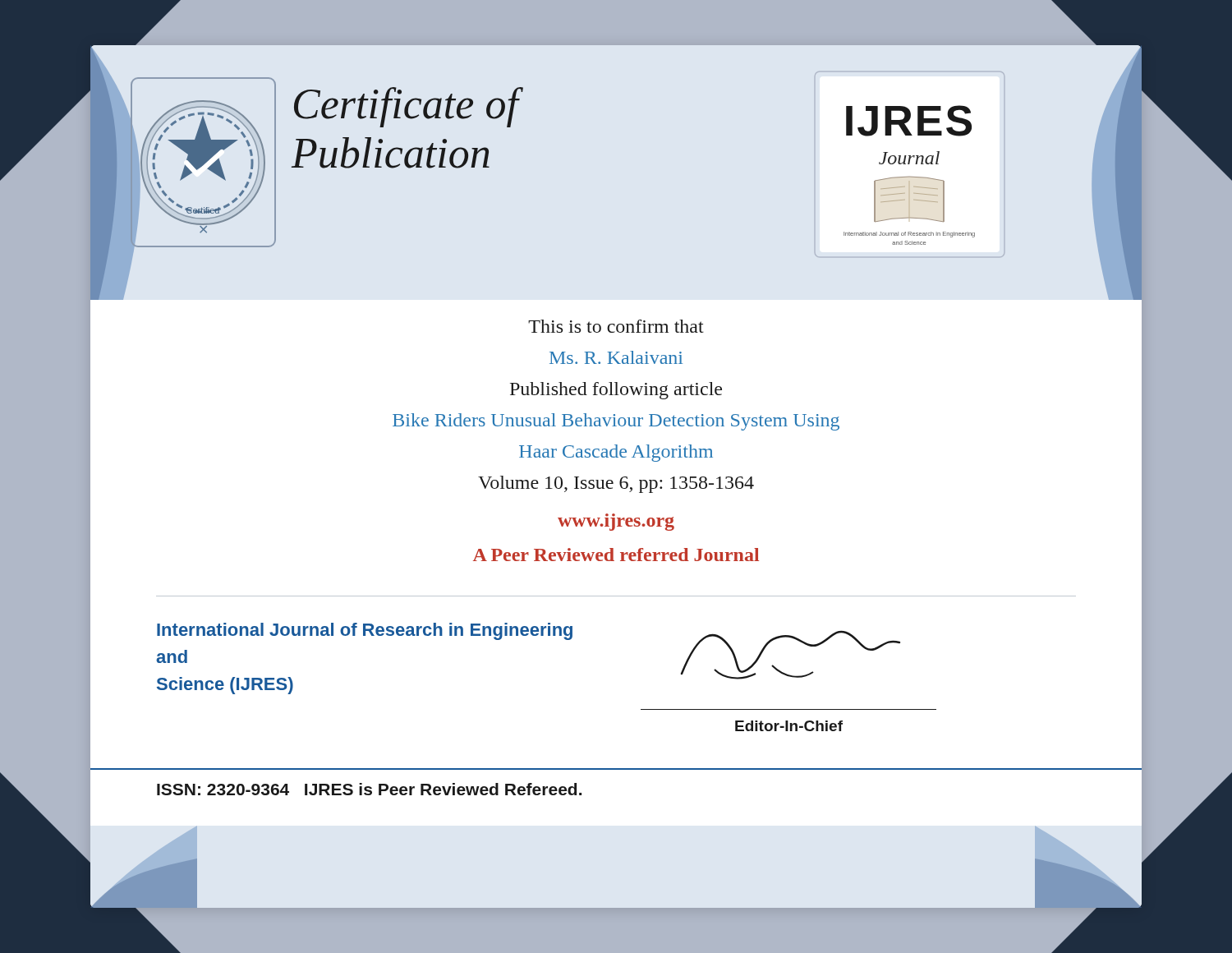Screen dimensions: 953x1232
Task: Find the region starting "Bike Riders Unusual Behaviour Detection System"
Action: point(616,420)
